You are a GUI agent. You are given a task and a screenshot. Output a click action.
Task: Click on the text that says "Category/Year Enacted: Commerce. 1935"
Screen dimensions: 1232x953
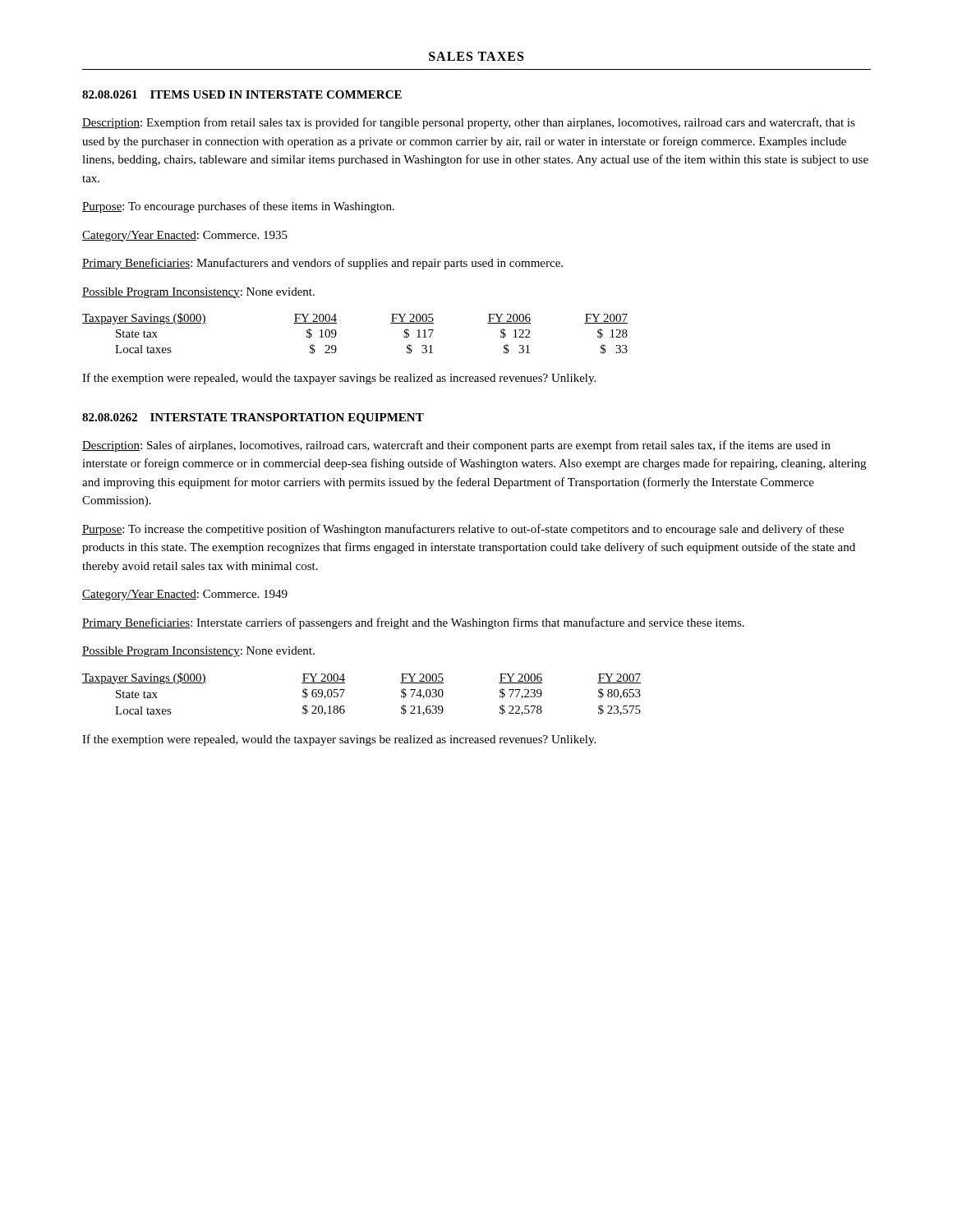185,235
